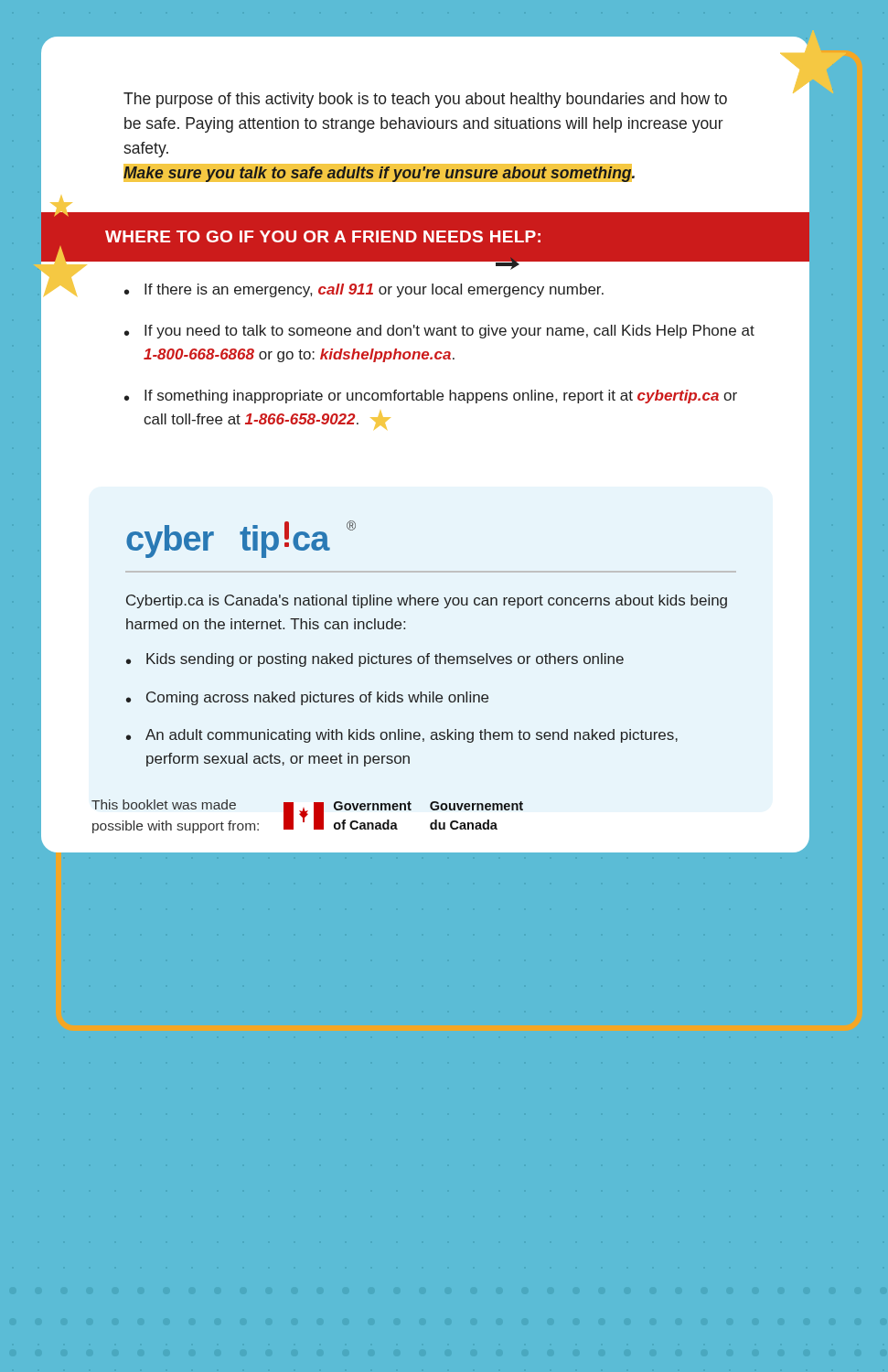Select the text block starting "If there is an emergency, call 911 or"
The height and width of the screenshot is (1372, 888).
click(374, 289)
